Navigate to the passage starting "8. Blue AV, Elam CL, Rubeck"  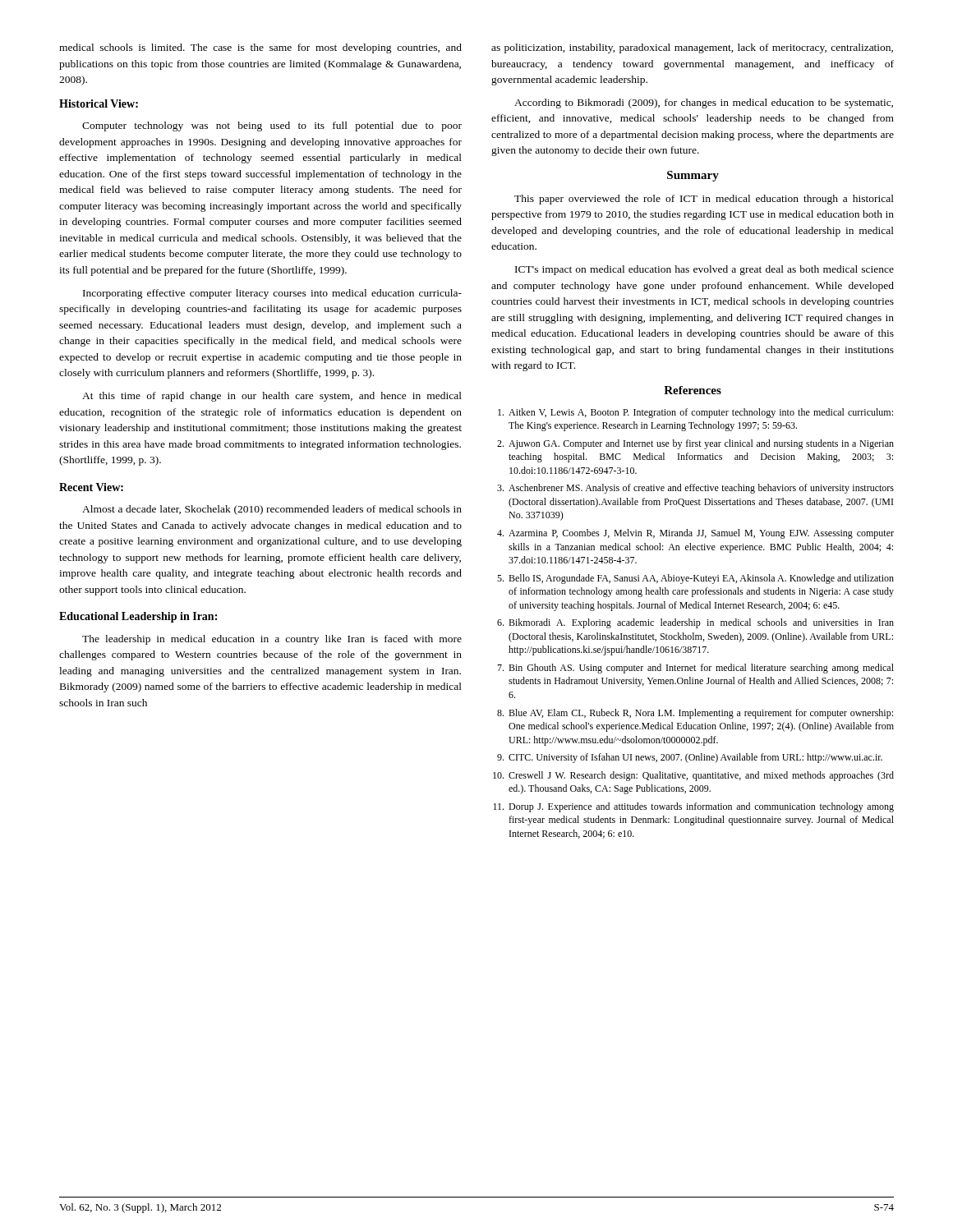point(693,726)
